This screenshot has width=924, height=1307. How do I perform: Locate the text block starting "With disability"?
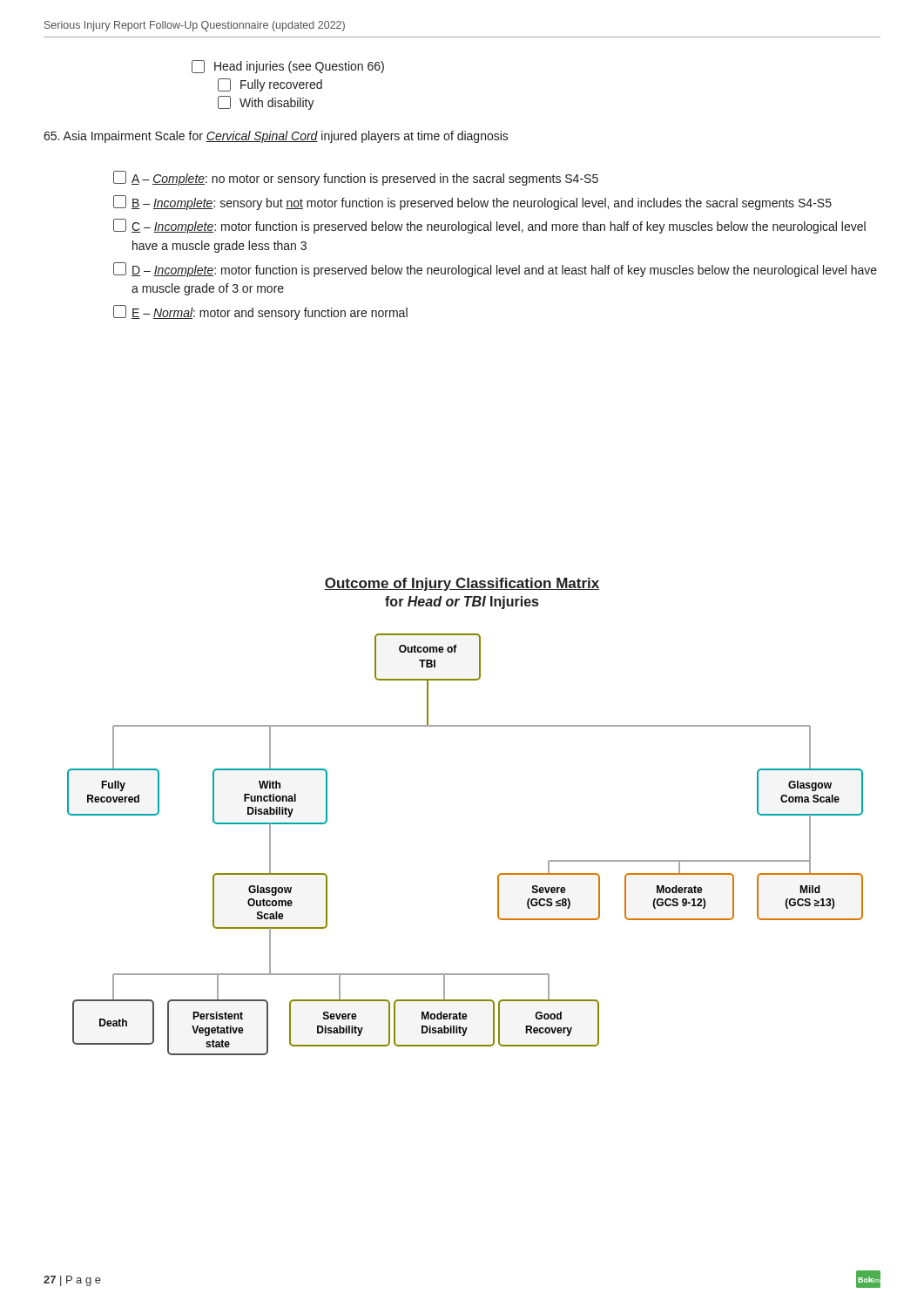(266, 102)
